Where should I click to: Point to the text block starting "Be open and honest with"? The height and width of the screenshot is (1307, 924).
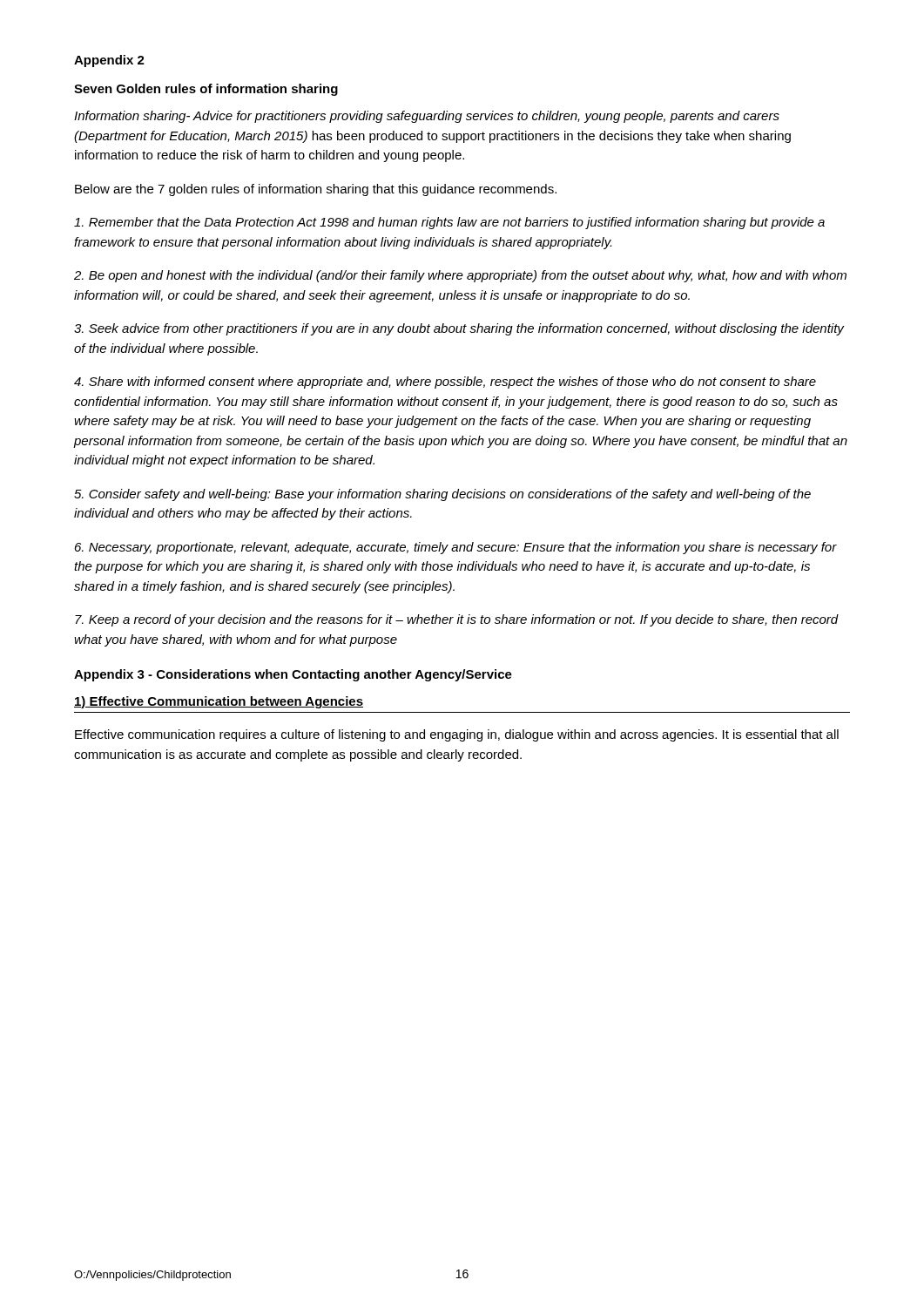click(461, 285)
